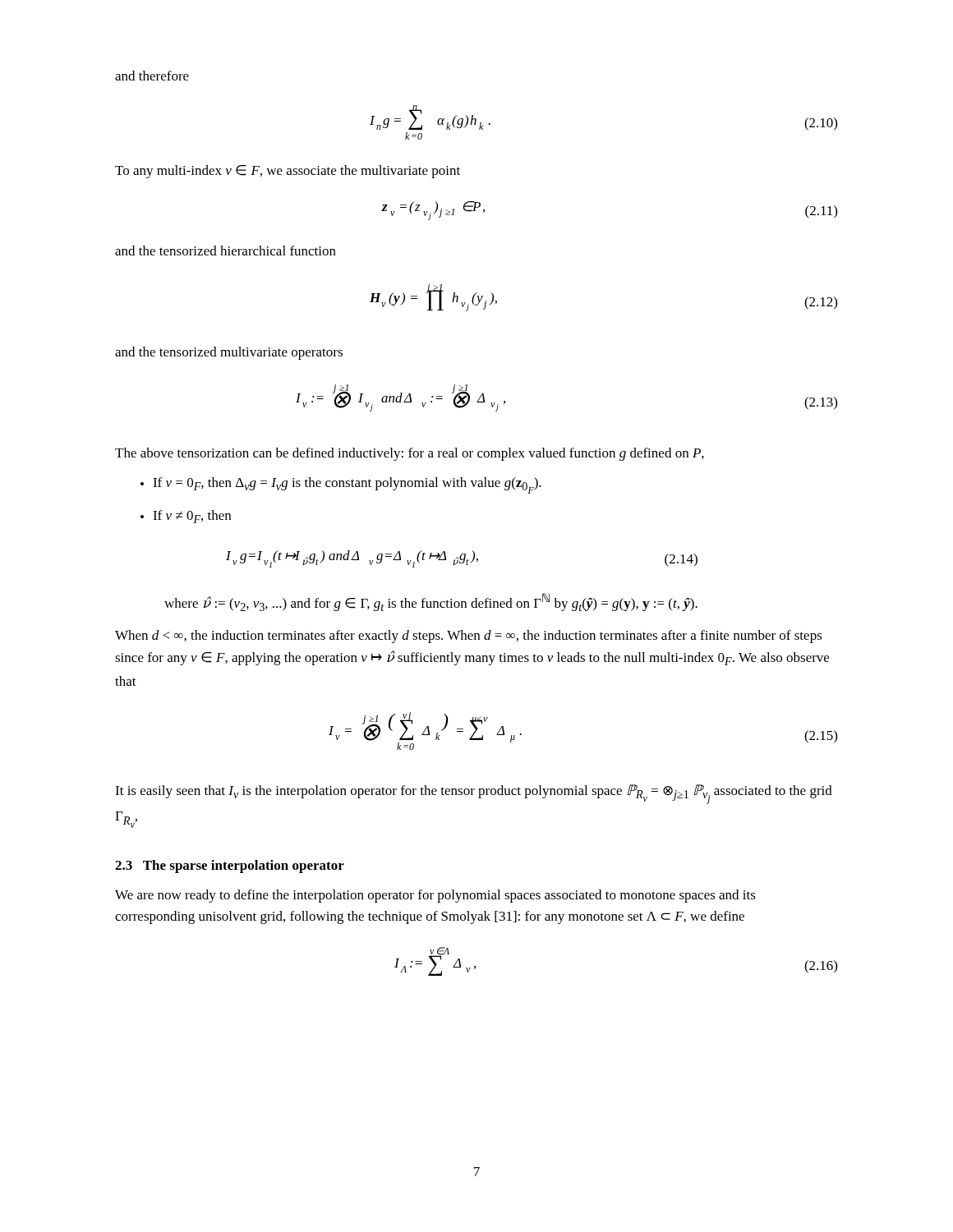Locate the text block that says "To any multi-index ν ∈ F, we associate"
Screen dimensions: 1232x953
[288, 170]
